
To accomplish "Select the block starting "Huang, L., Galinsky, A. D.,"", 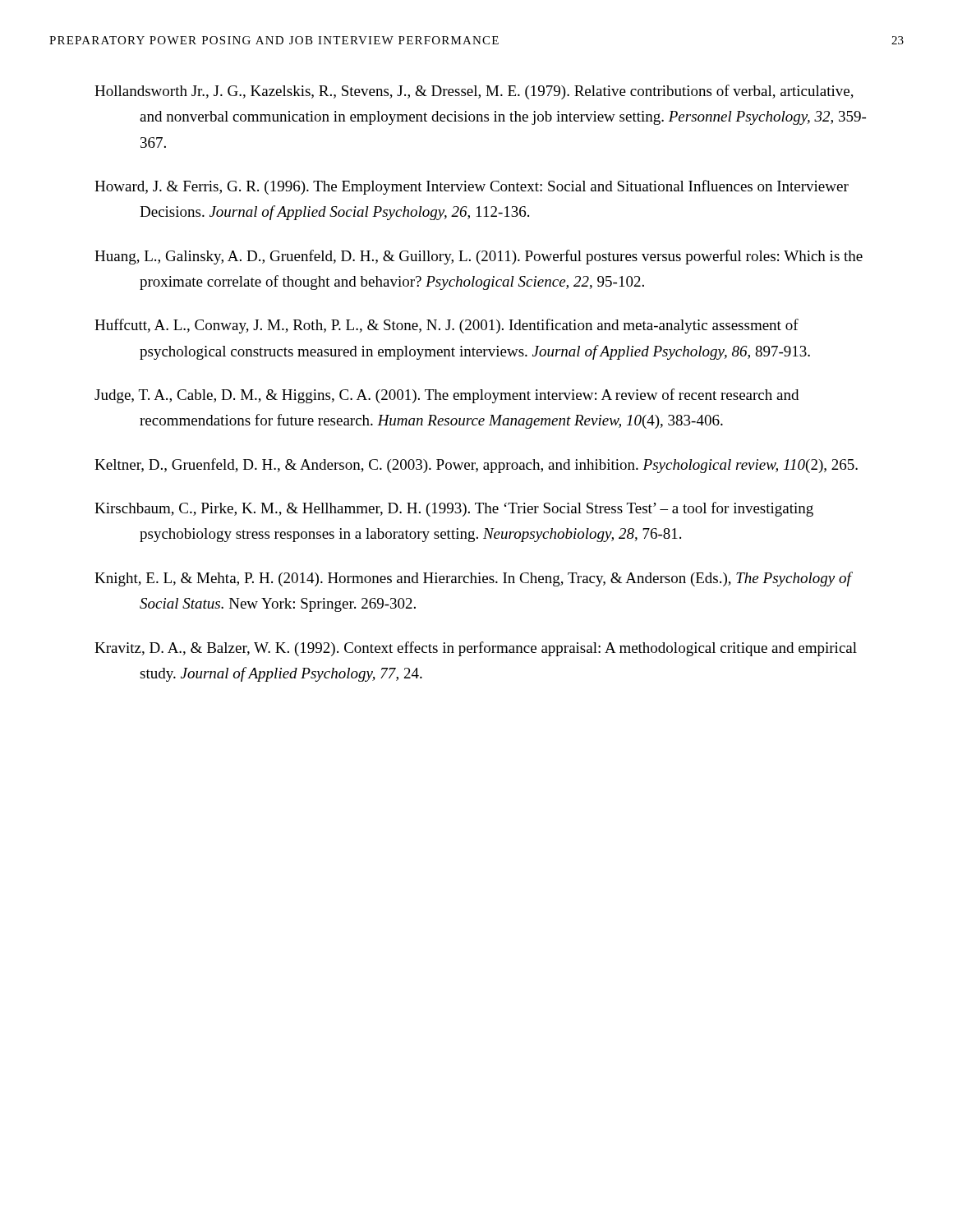I will click(x=479, y=269).
